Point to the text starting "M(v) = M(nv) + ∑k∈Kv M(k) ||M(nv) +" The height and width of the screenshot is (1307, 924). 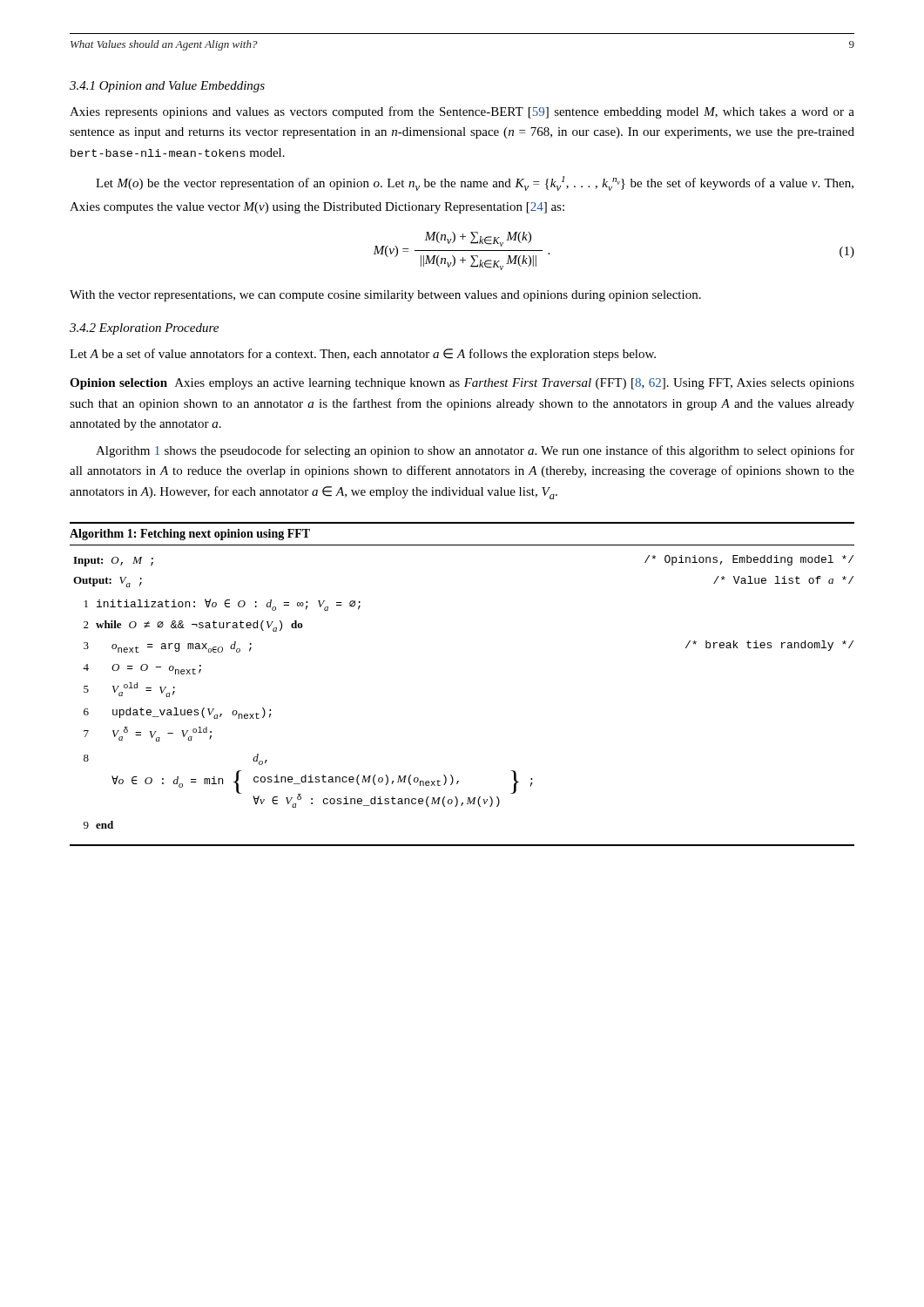click(x=479, y=251)
